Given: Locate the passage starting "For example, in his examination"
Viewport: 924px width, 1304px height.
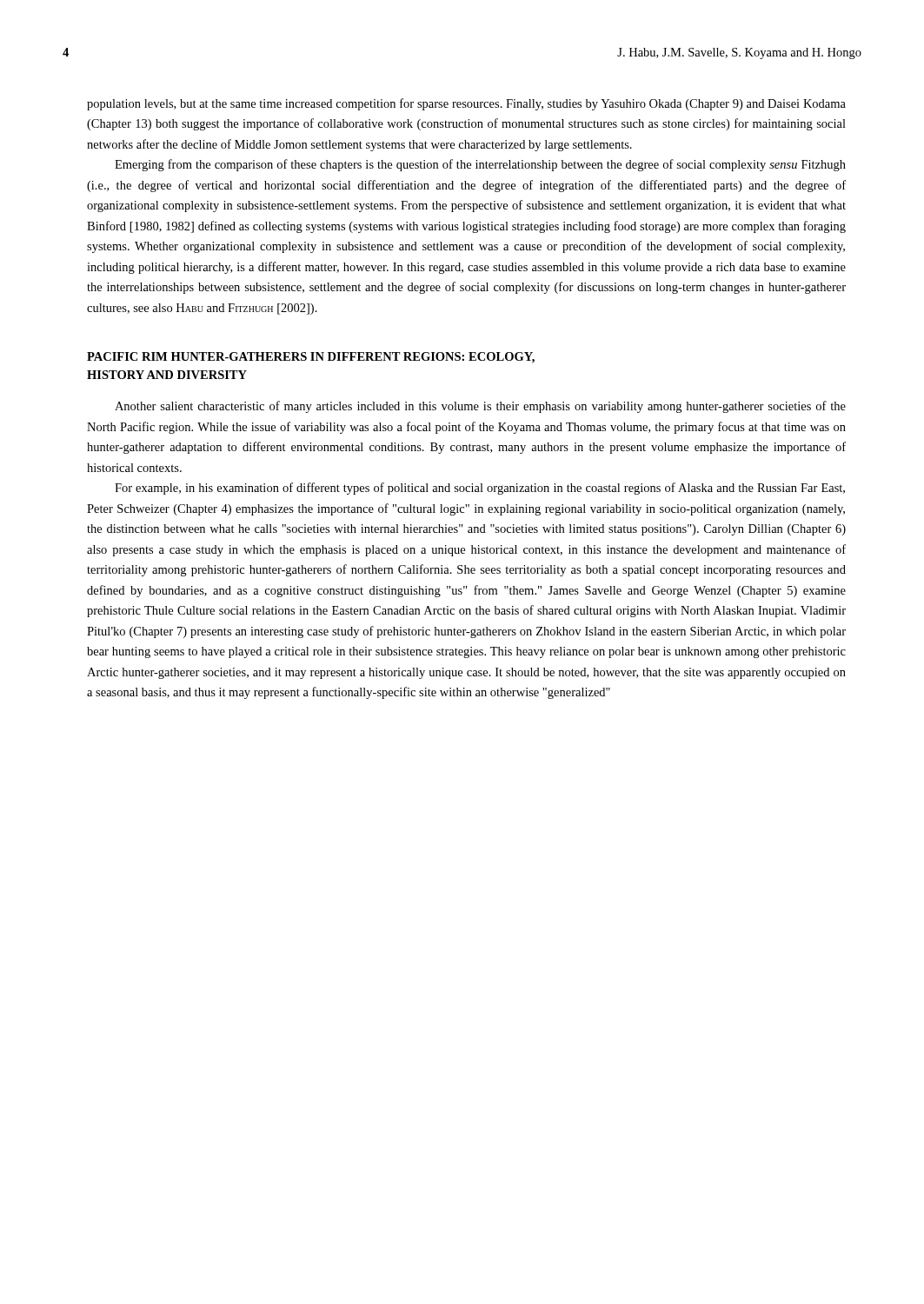Looking at the screenshot, I should click(x=466, y=591).
